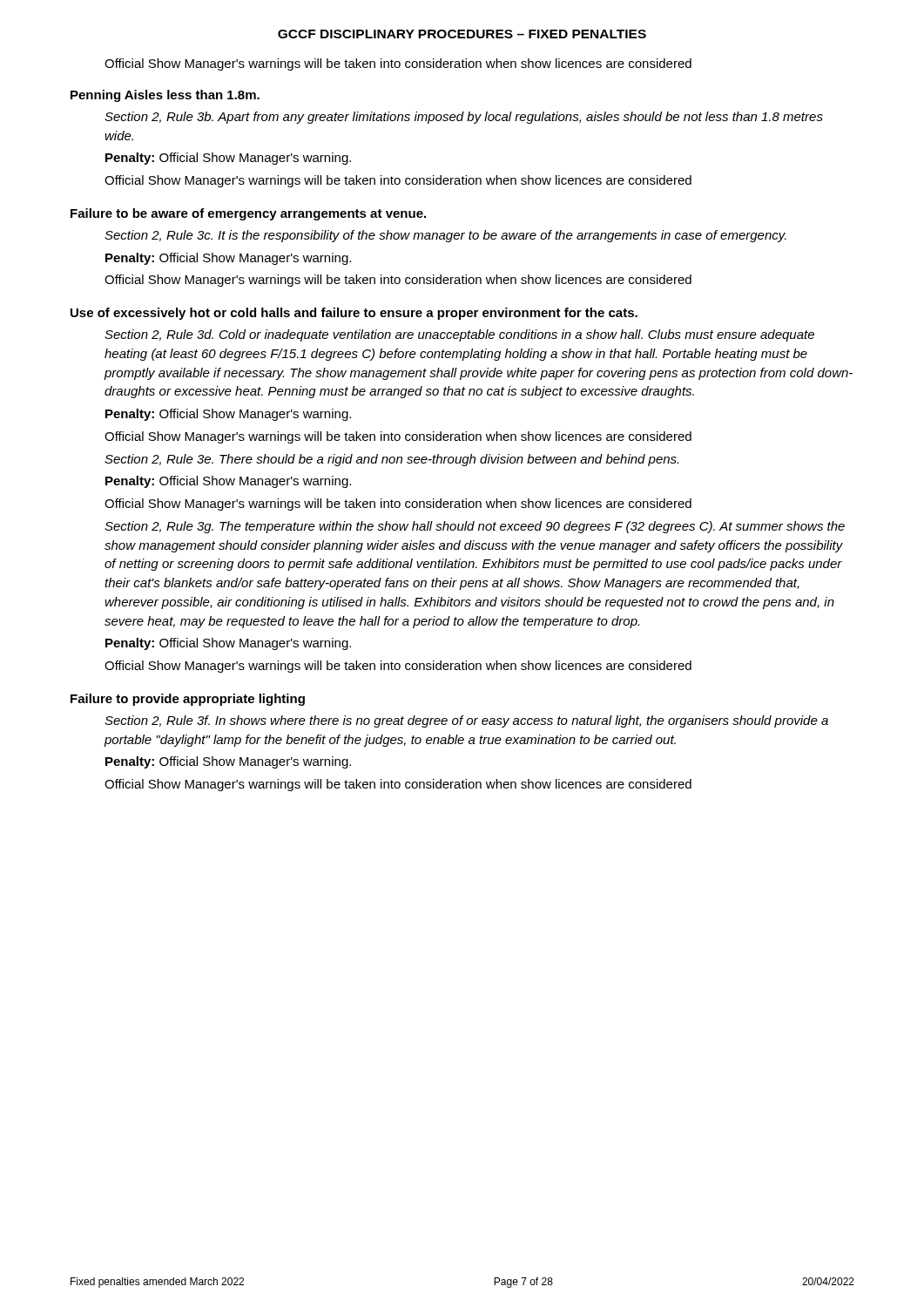Click the passage that begins "Section 2, Rule 3d. Cold or"
This screenshot has height=1307, width=924.
pyautogui.click(x=479, y=500)
